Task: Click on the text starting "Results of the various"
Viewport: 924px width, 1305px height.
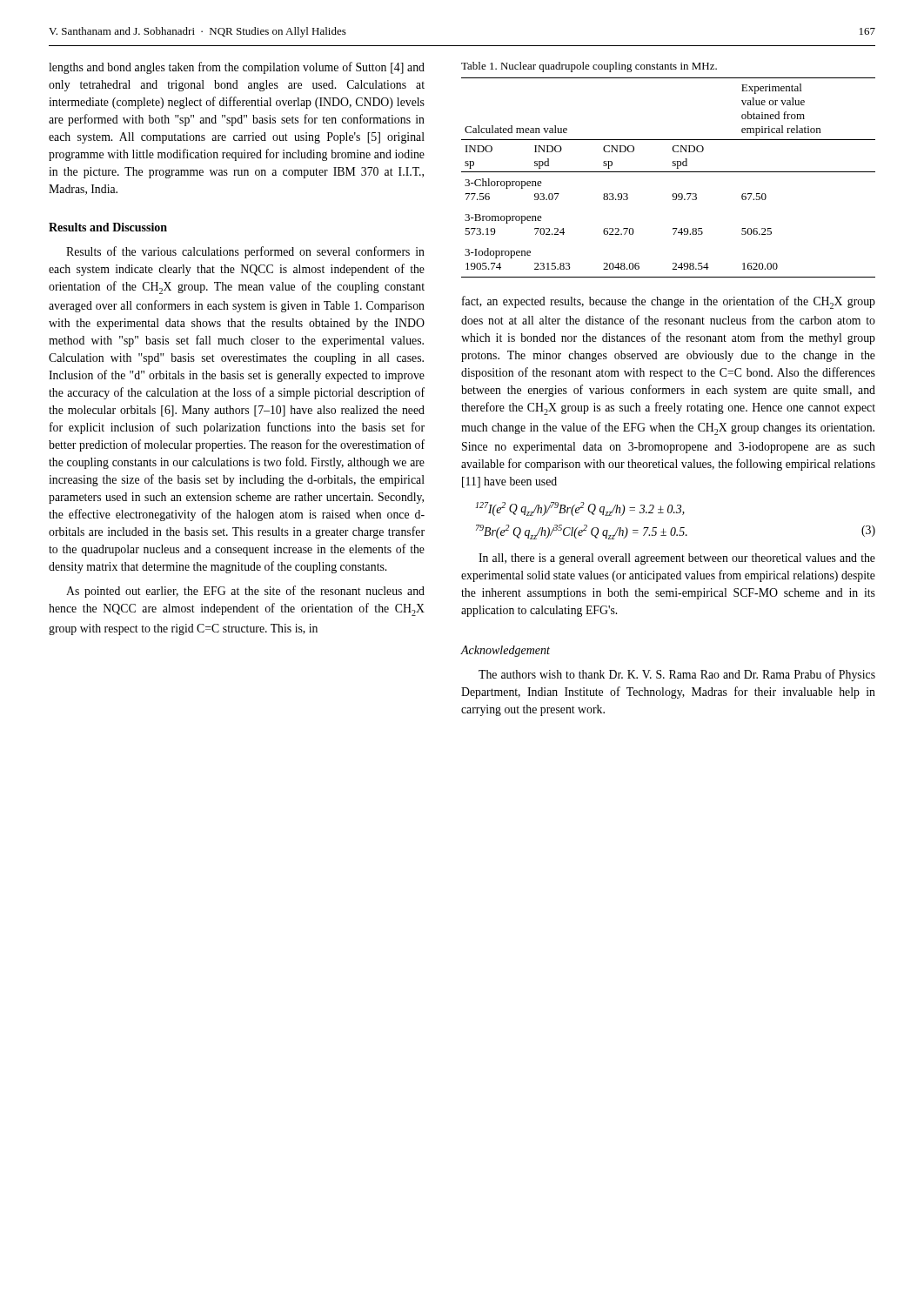Action: coord(237,440)
